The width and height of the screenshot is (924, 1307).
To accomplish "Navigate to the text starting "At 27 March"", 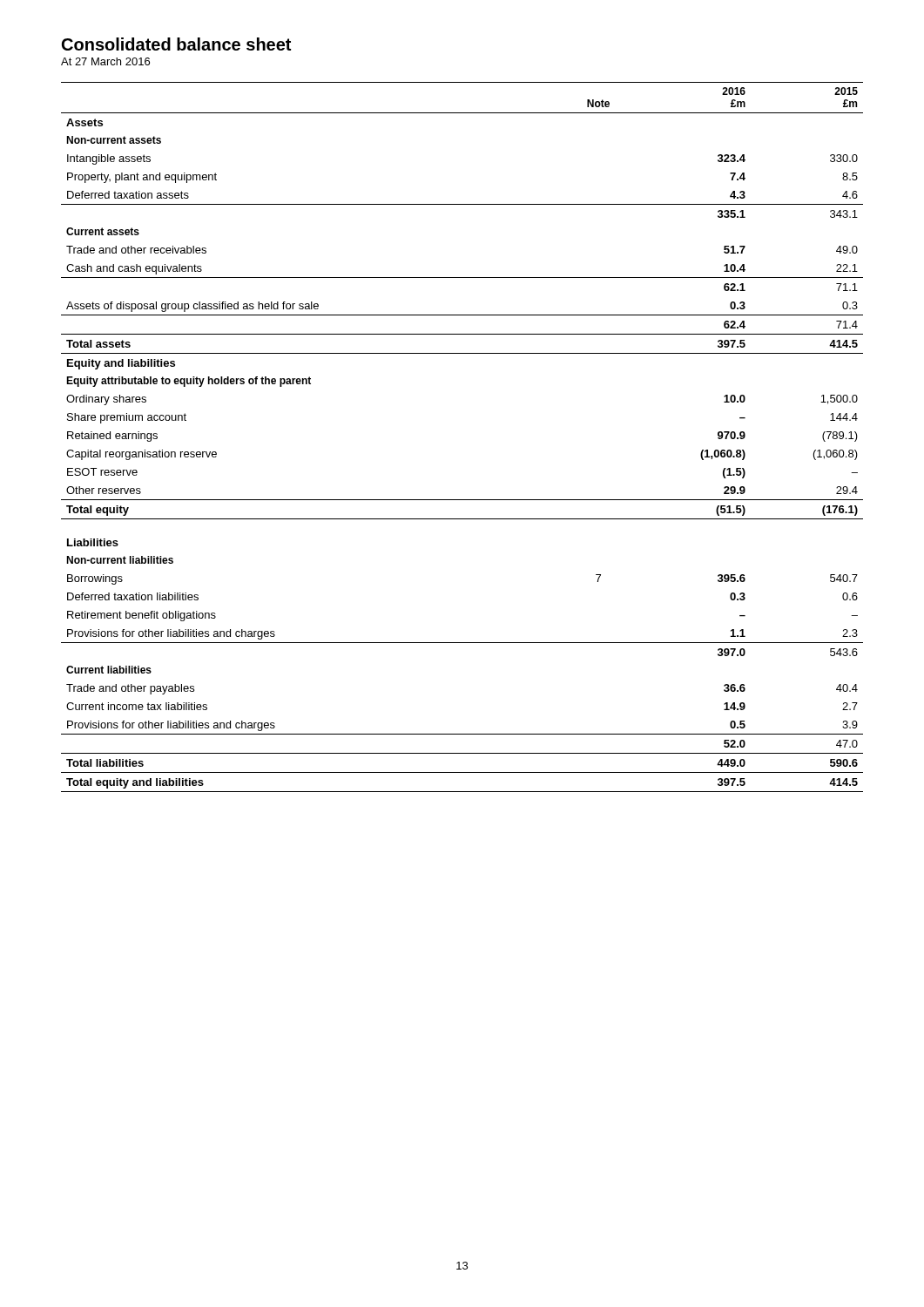I will point(106,61).
